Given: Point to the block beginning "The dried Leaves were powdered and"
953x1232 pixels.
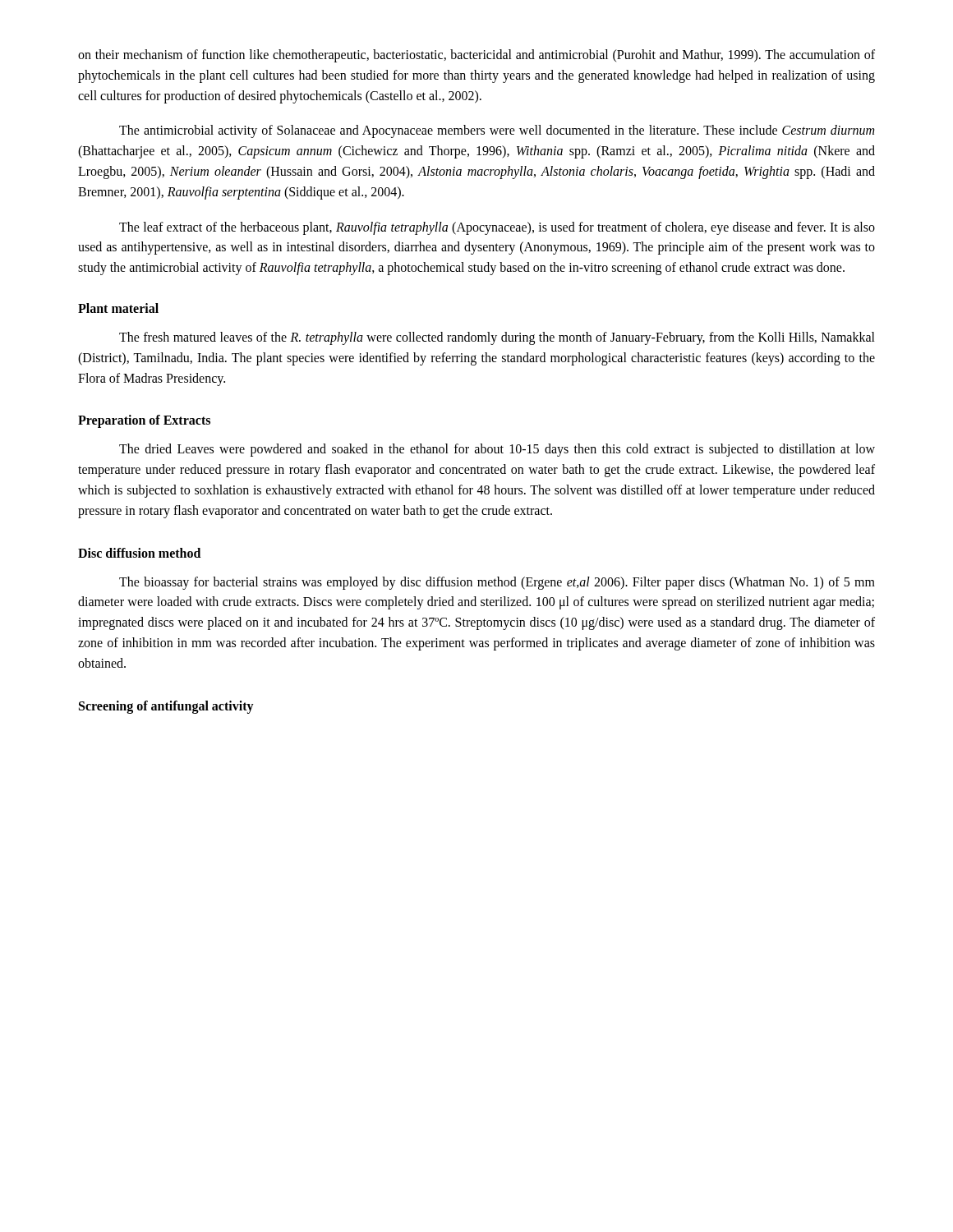Looking at the screenshot, I should 476,480.
